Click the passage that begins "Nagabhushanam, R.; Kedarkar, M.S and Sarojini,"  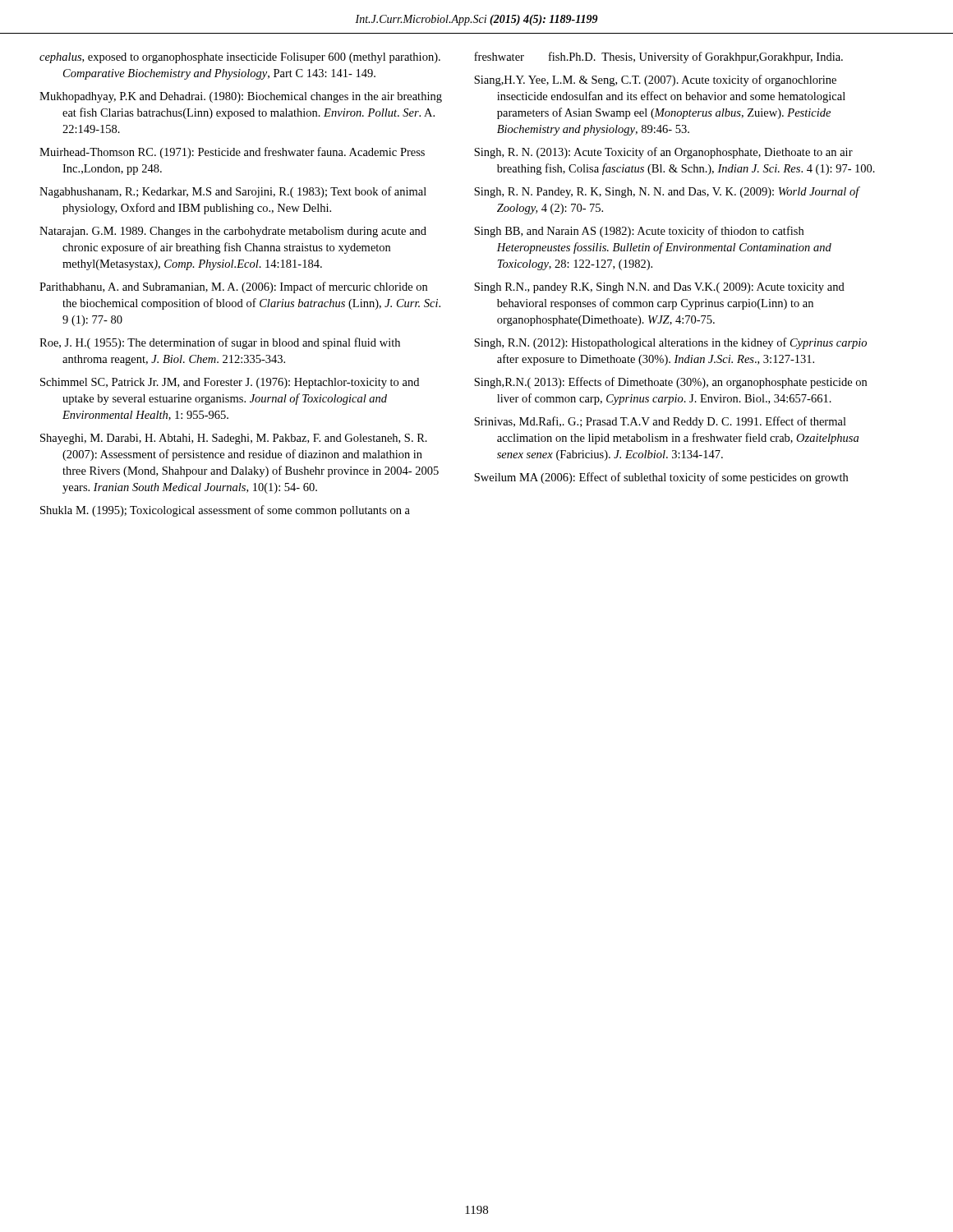(233, 200)
